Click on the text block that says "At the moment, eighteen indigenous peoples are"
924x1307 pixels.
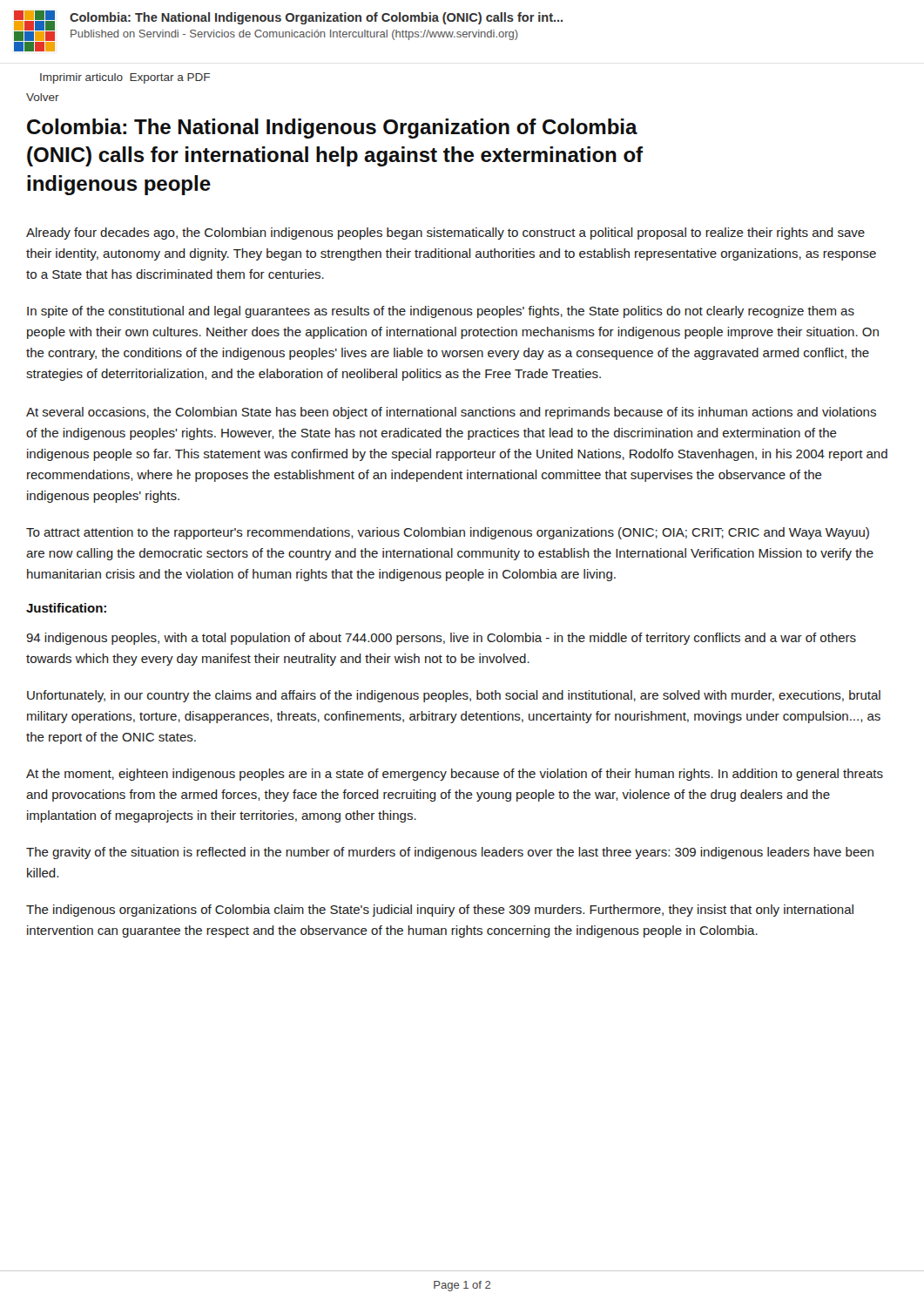(455, 794)
